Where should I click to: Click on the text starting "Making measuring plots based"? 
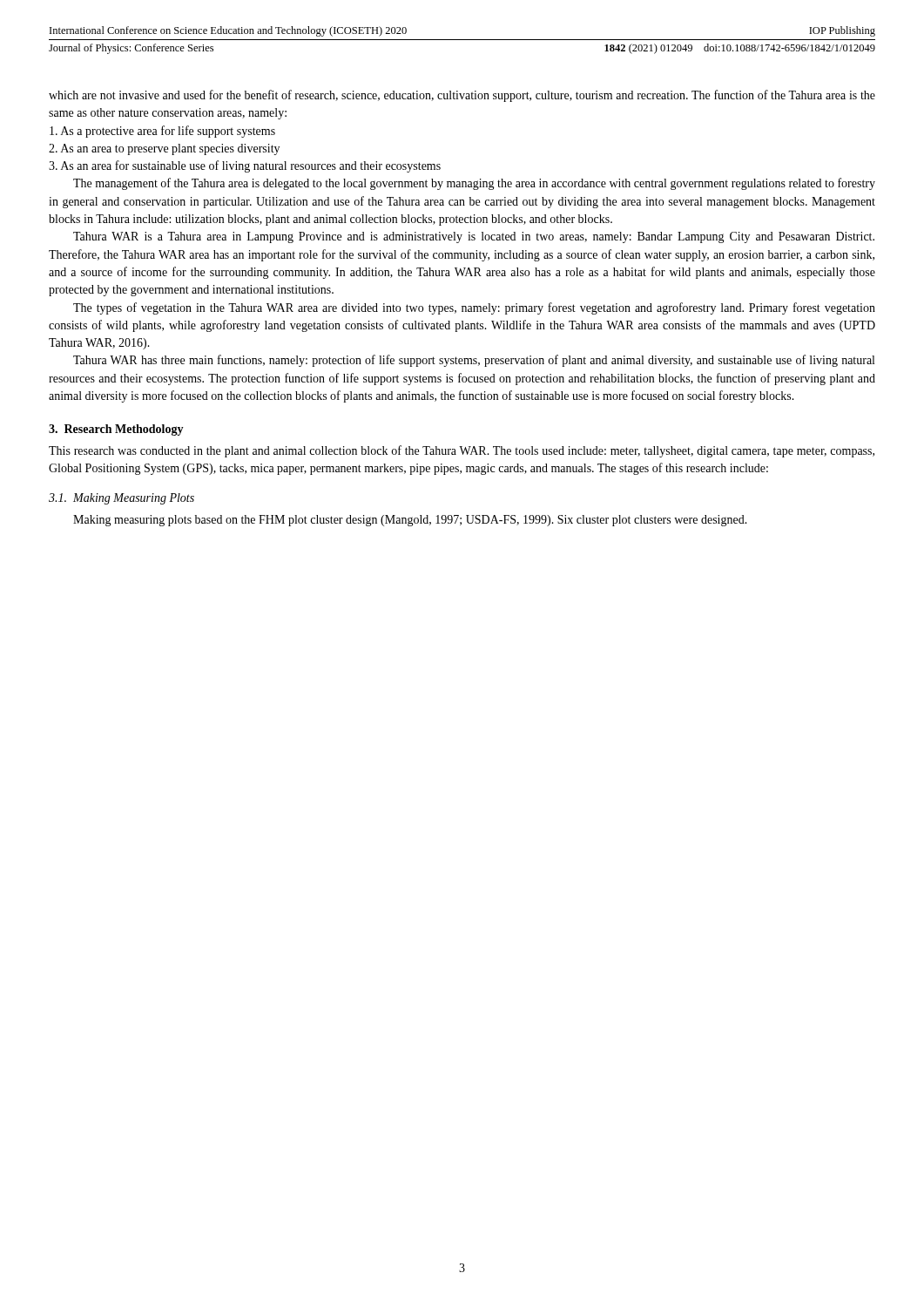(x=462, y=520)
